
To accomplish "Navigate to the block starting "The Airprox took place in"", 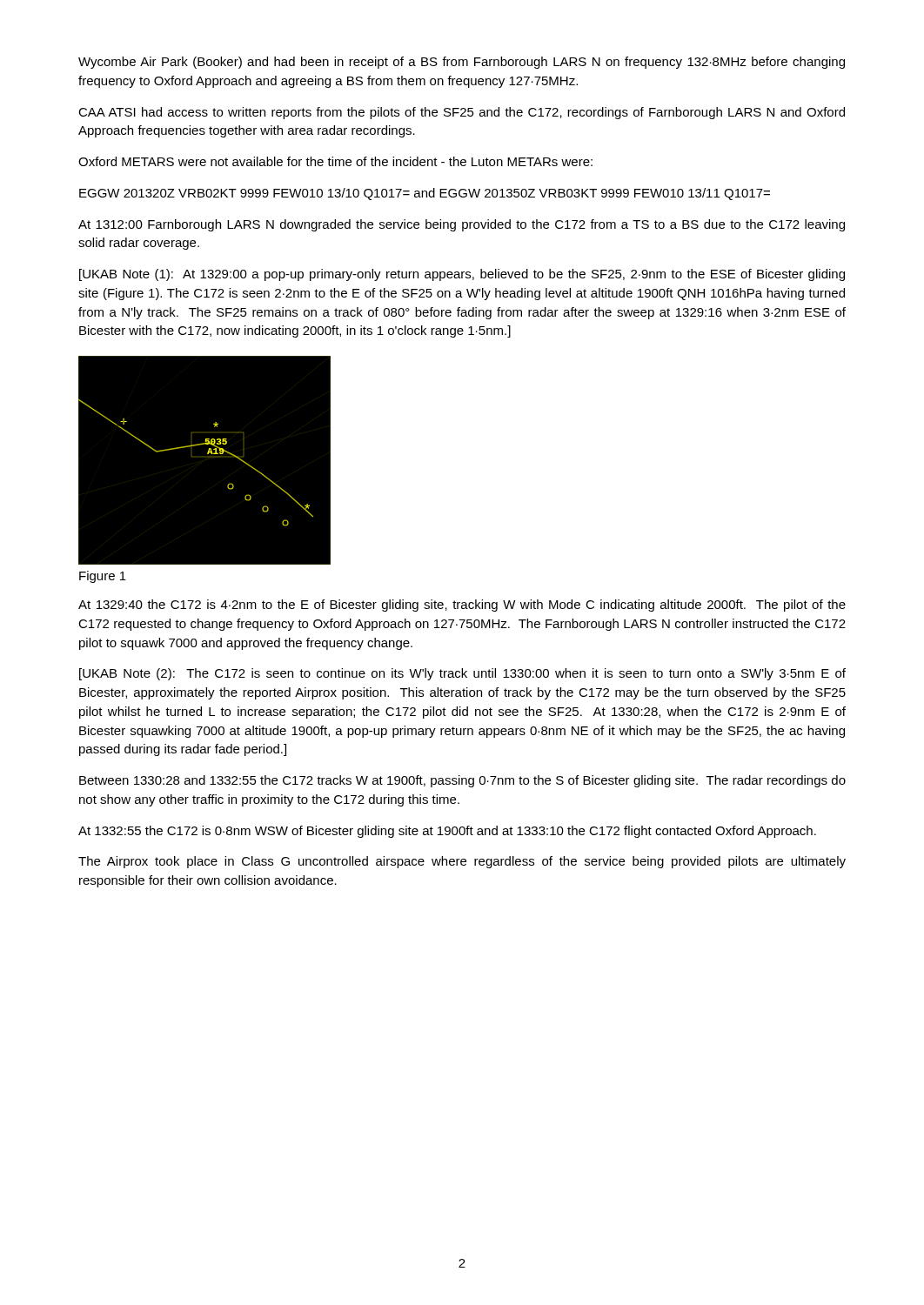I will [462, 871].
